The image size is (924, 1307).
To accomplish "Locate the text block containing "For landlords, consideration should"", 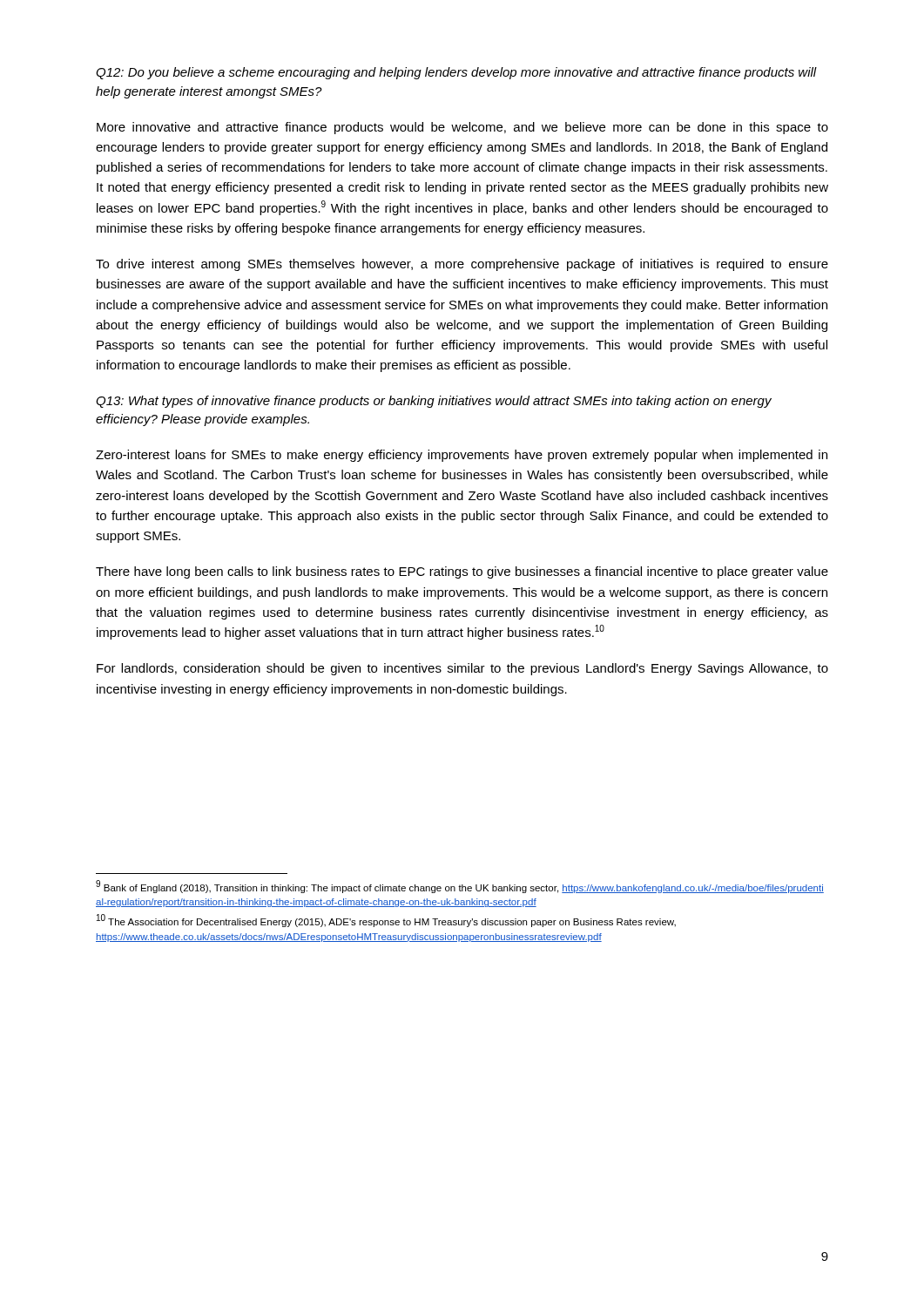I will point(462,678).
